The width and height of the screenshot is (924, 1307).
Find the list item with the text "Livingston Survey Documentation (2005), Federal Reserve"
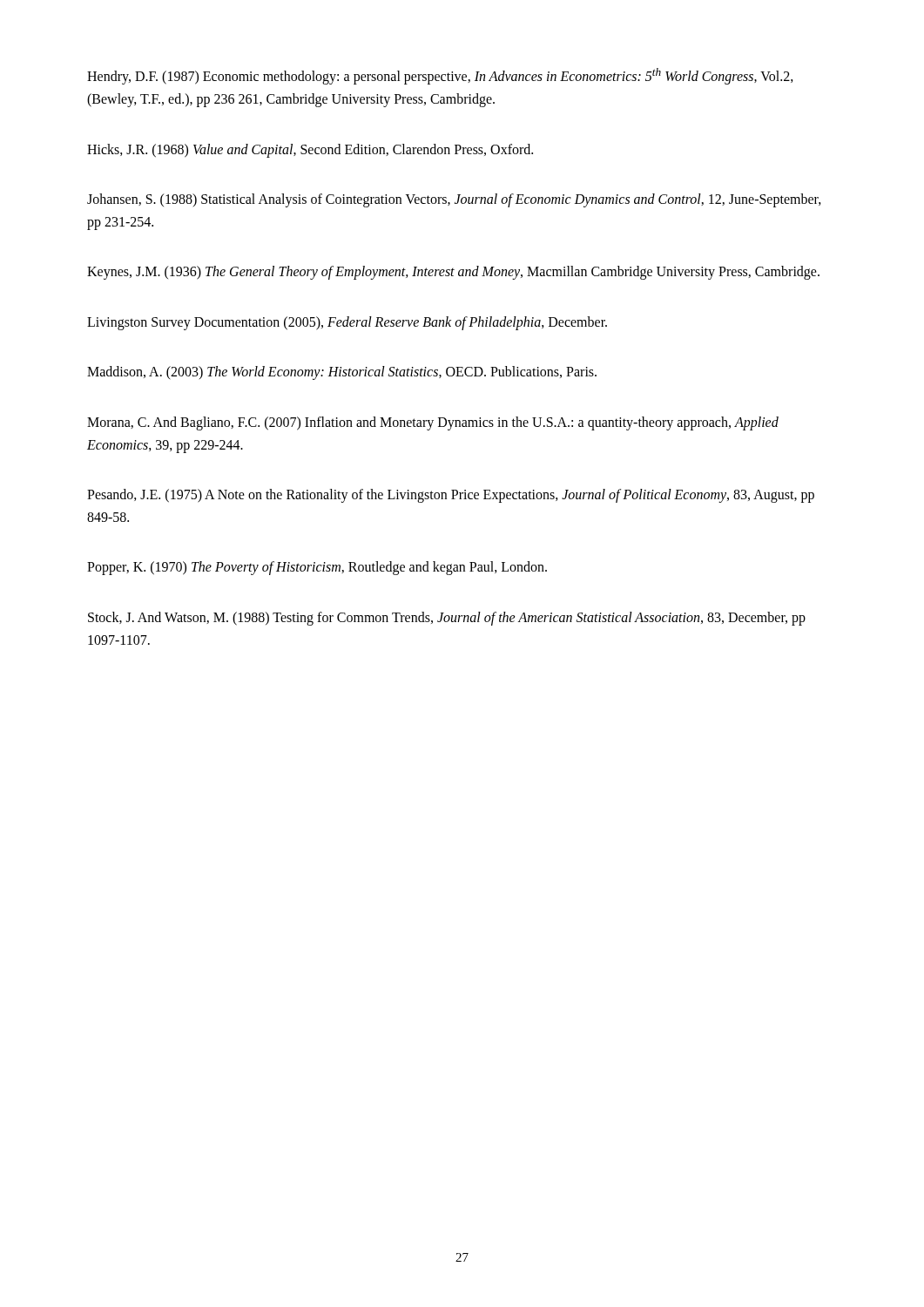tap(348, 322)
